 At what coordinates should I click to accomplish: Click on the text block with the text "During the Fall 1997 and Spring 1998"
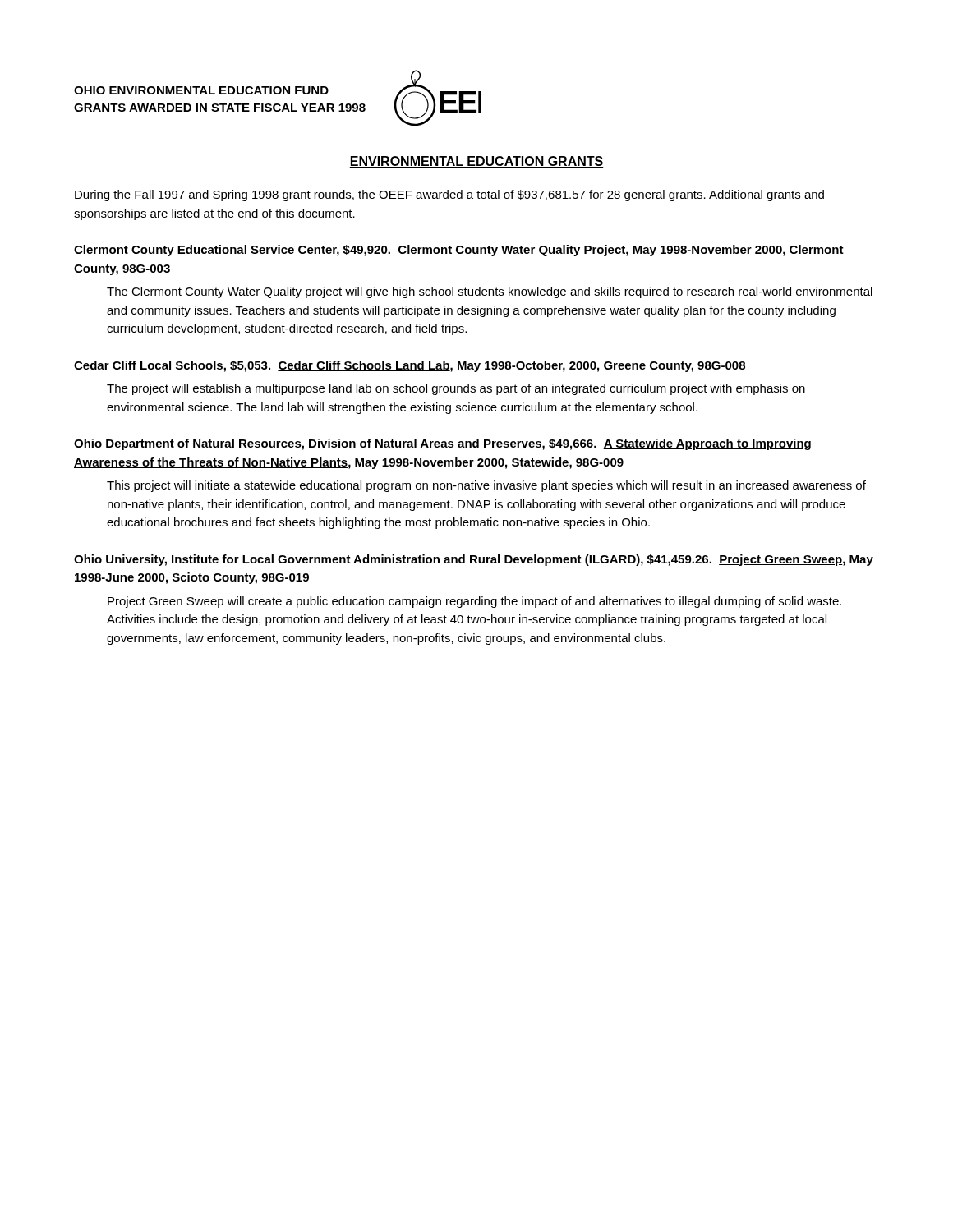click(449, 203)
